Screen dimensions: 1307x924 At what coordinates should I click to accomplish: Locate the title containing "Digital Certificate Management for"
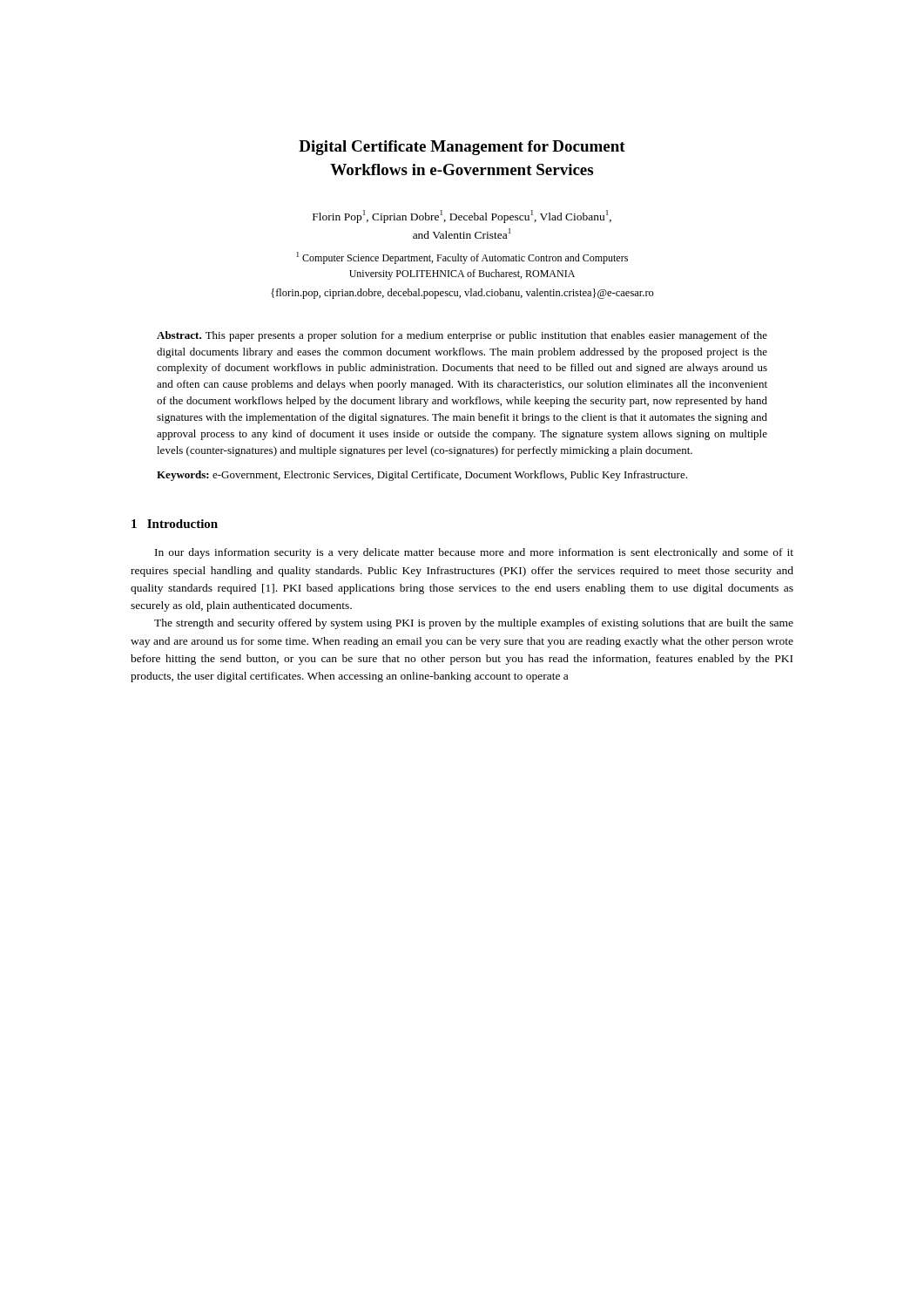pos(462,158)
